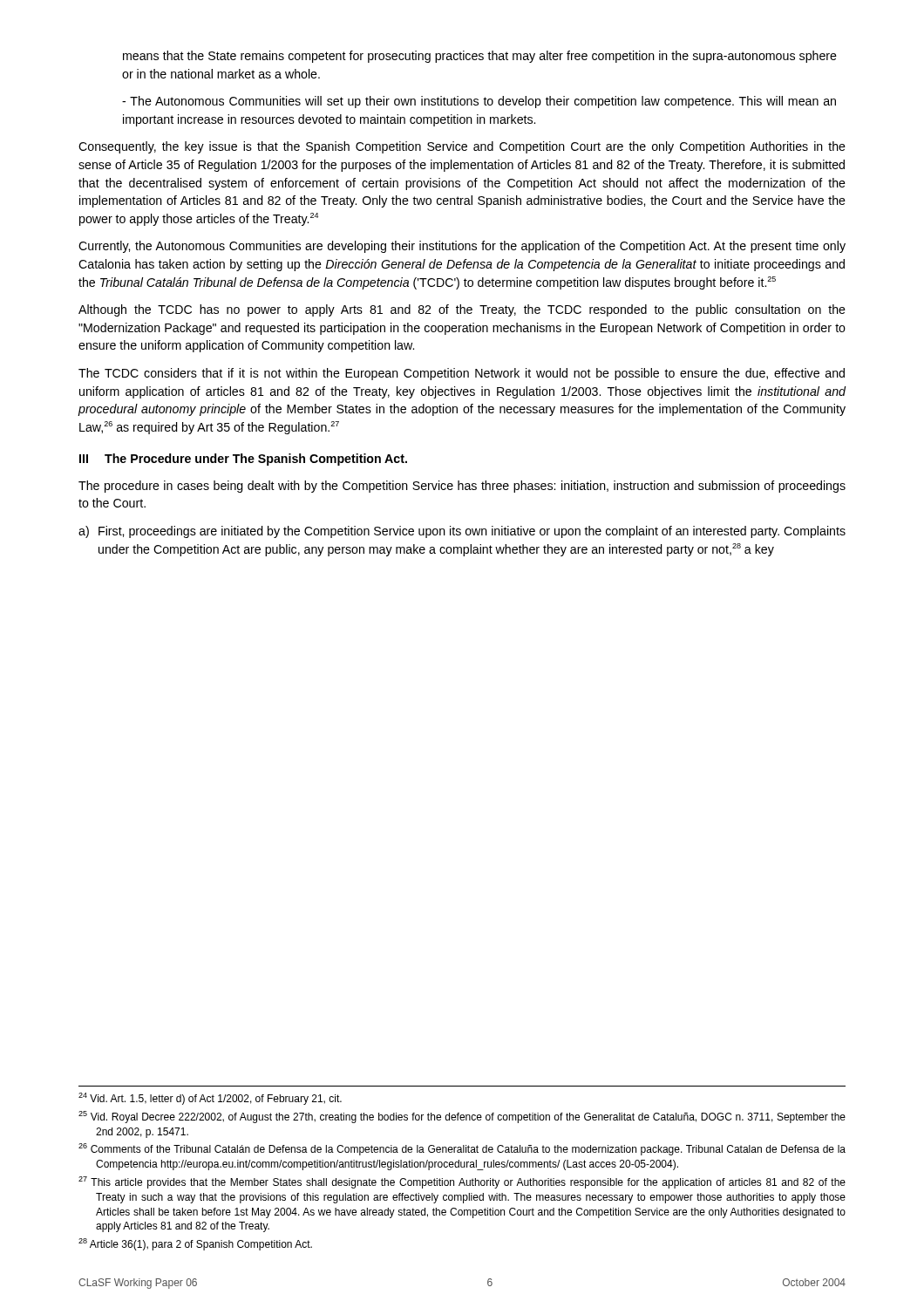
Task: Point to the block starting "The Autonomous Communities will set up their own"
Action: 479,111
